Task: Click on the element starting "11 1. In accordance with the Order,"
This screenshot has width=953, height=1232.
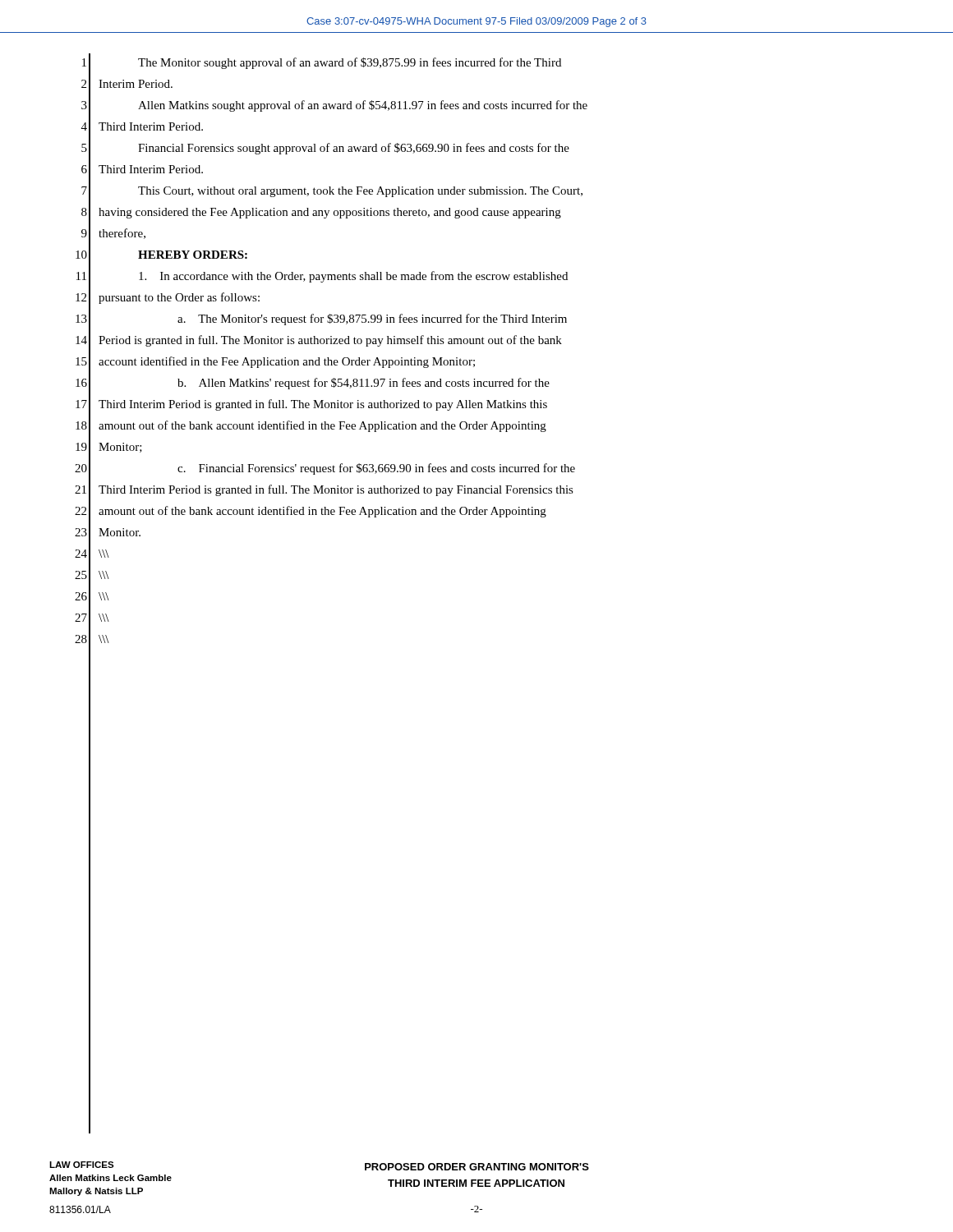Action: click(x=476, y=277)
